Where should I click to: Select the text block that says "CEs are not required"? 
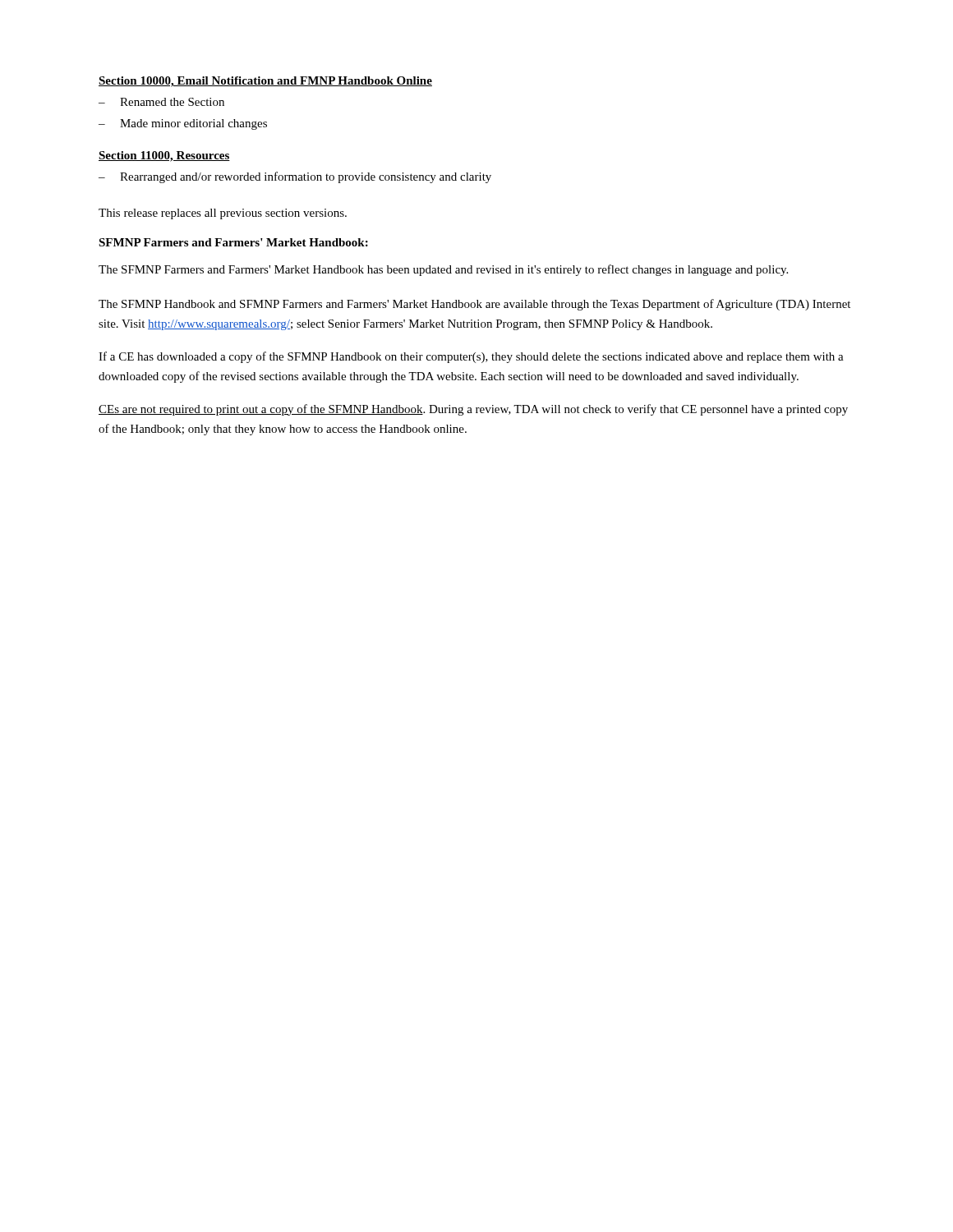(473, 418)
